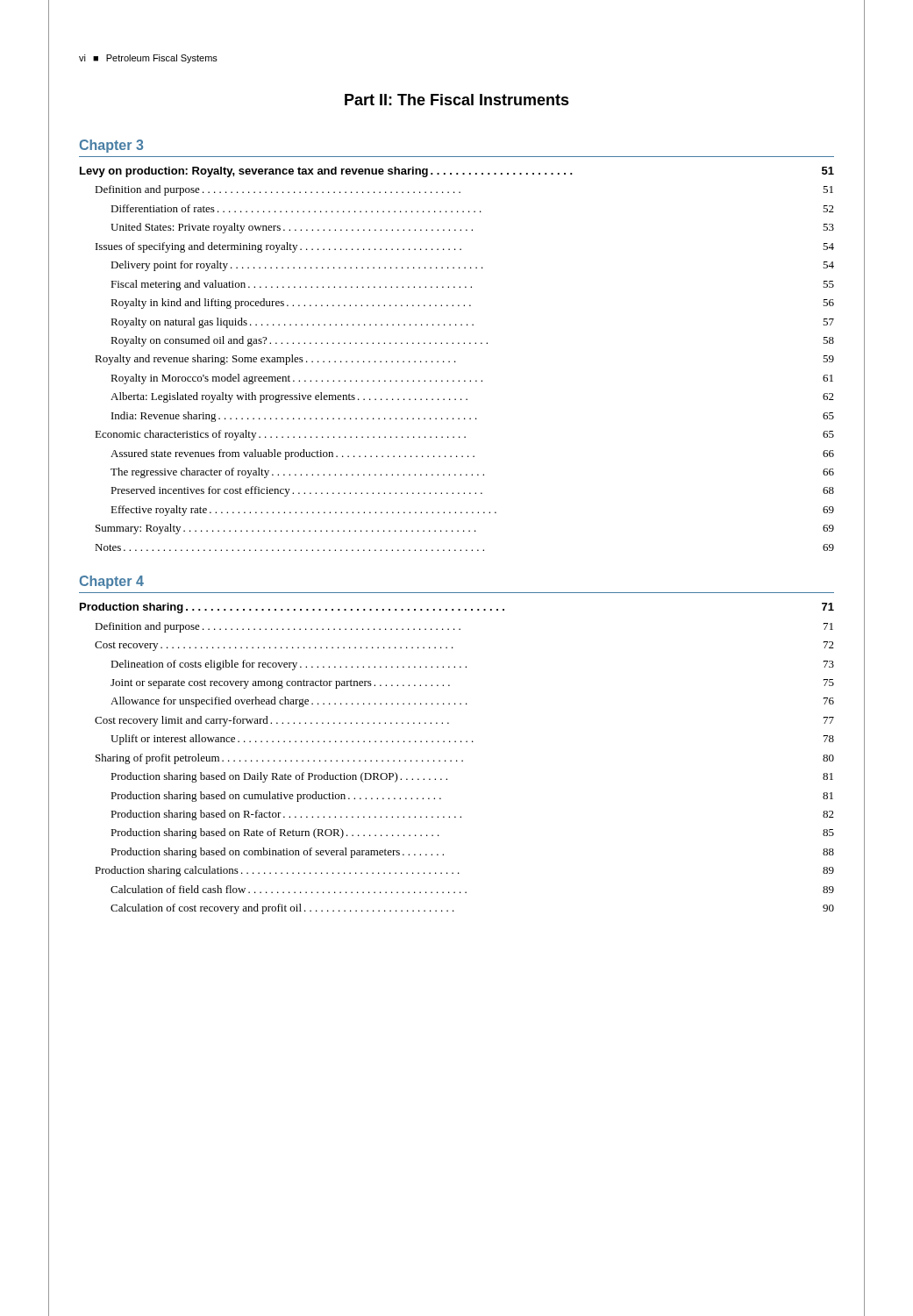The image size is (913, 1316).
Task: Point to the text starting "Production sharing calculations . . ."
Action: click(x=464, y=870)
